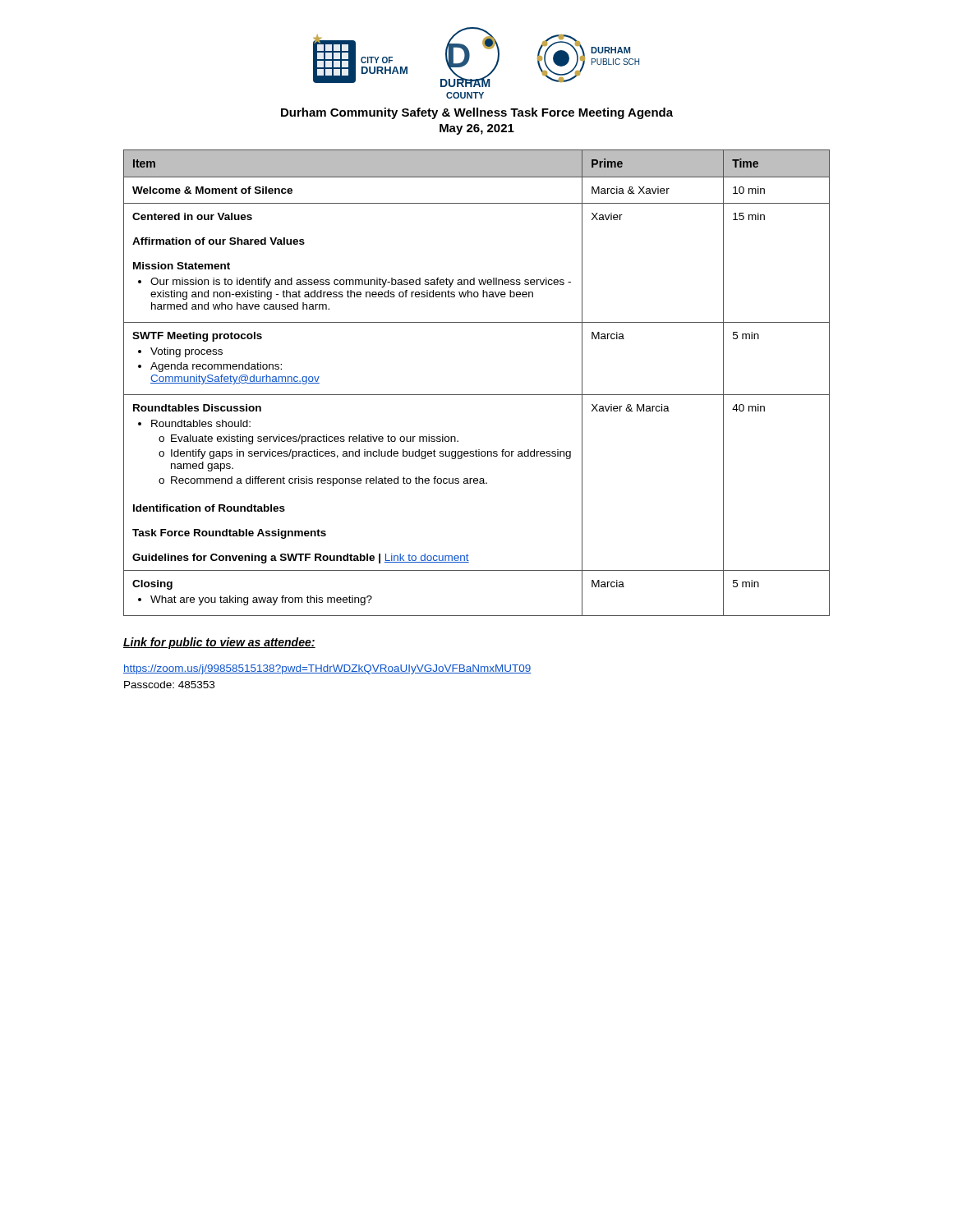Locate the title that says "Durham Community Safety"
Screen dimensions: 1232x953
476,120
